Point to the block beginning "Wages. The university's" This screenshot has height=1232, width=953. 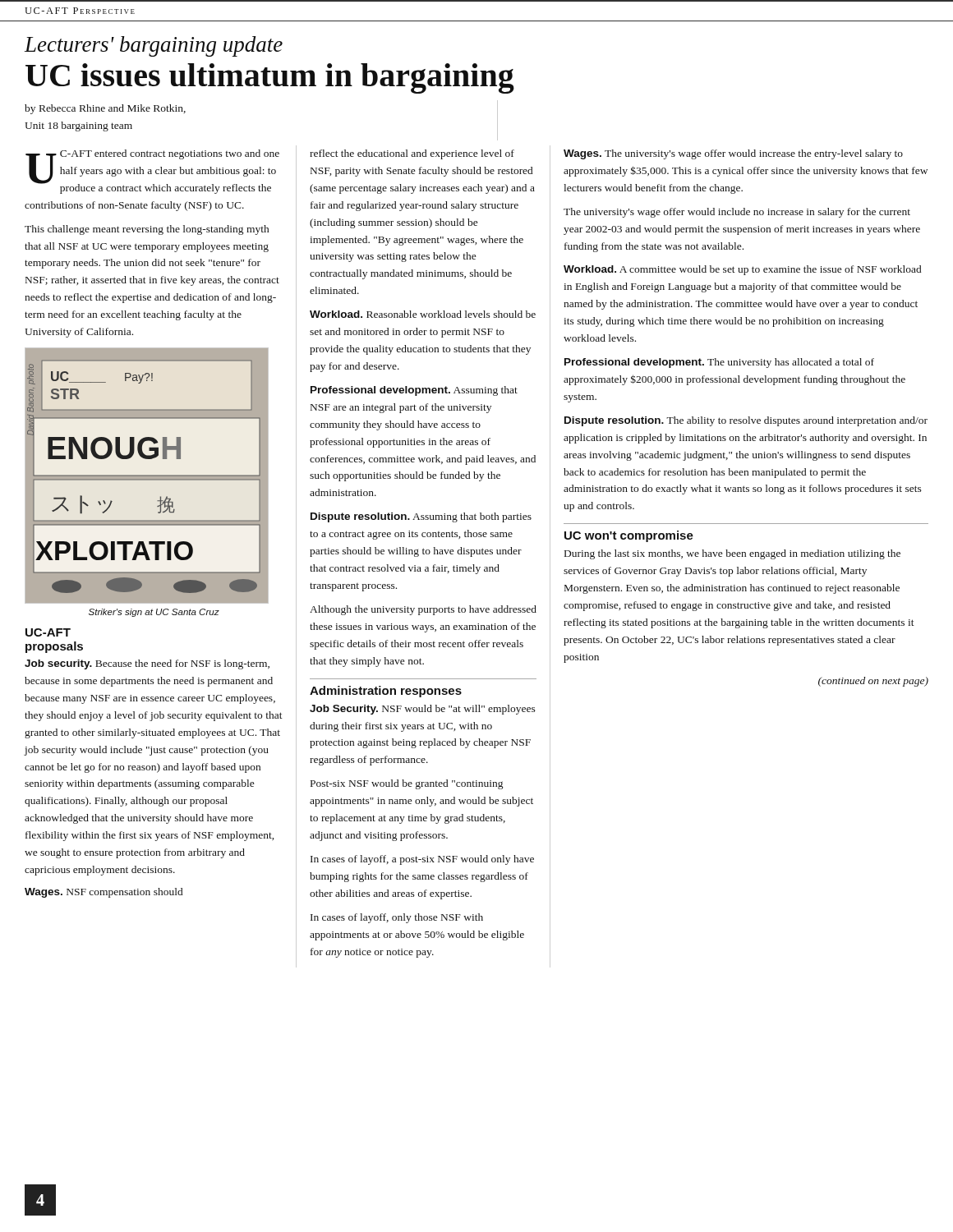click(x=746, y=170)
